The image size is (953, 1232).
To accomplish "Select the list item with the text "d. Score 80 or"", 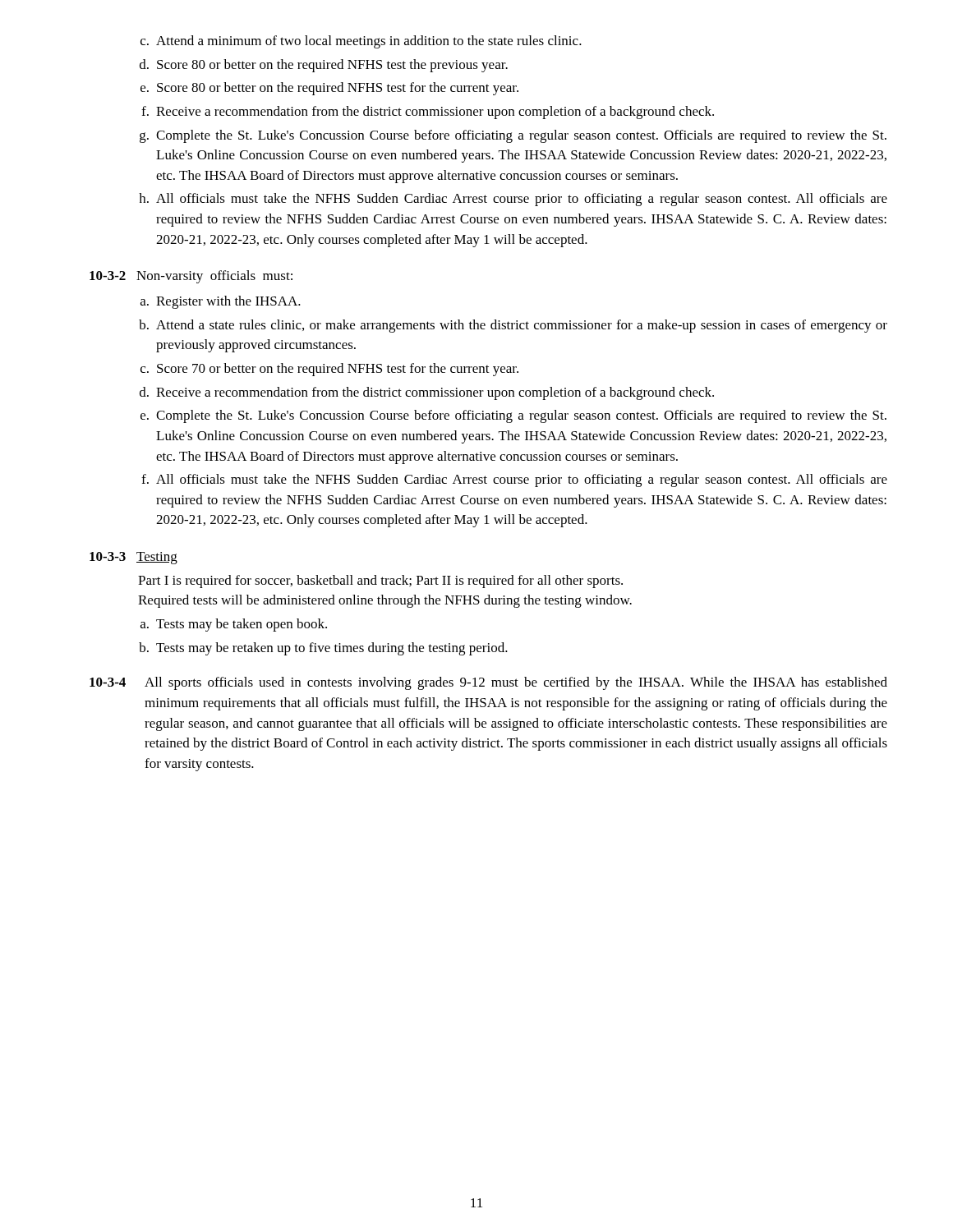I will click(x=508, y=65).
